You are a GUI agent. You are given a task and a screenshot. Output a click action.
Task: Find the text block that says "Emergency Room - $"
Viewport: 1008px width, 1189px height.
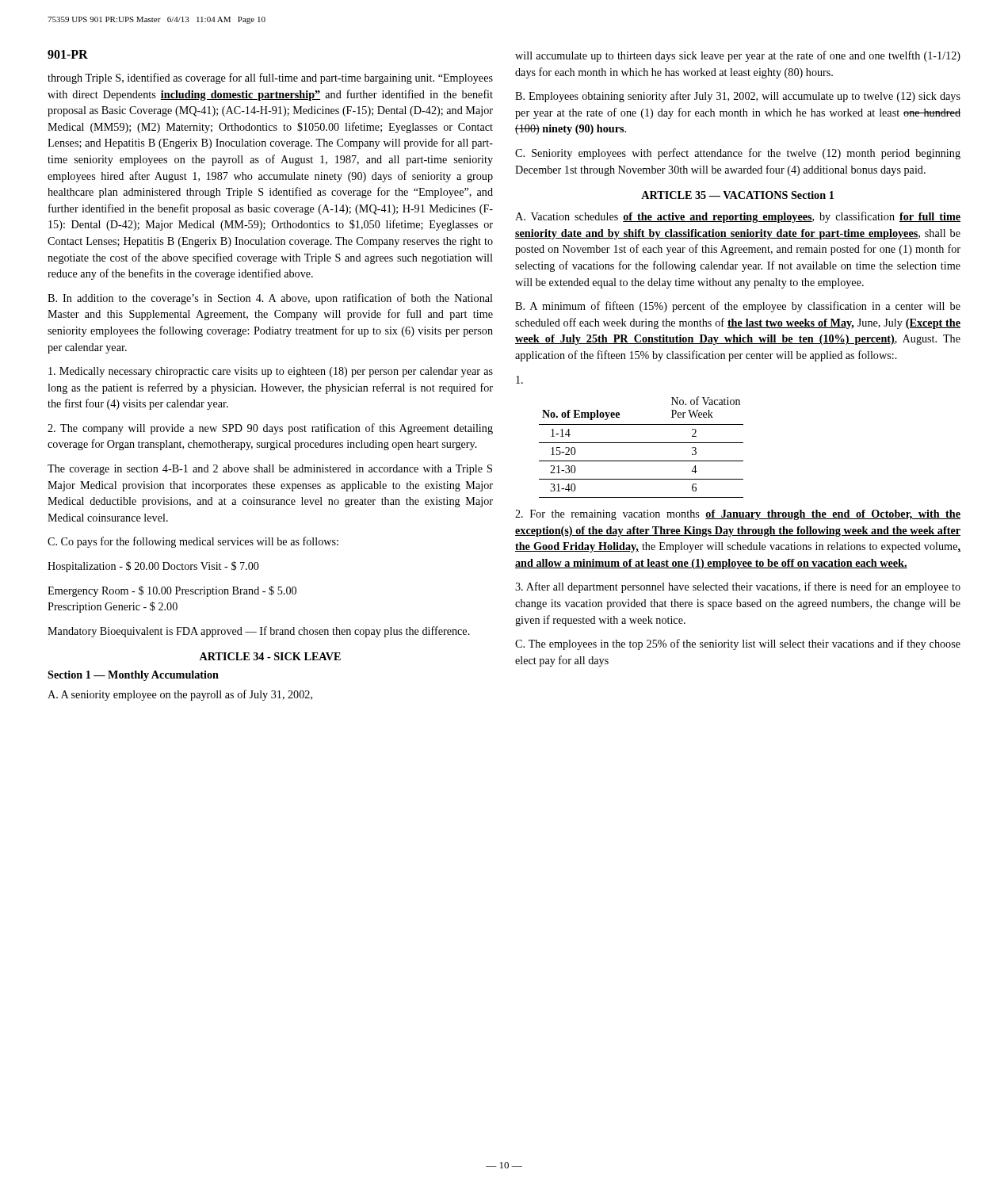(x=270, y=599)
